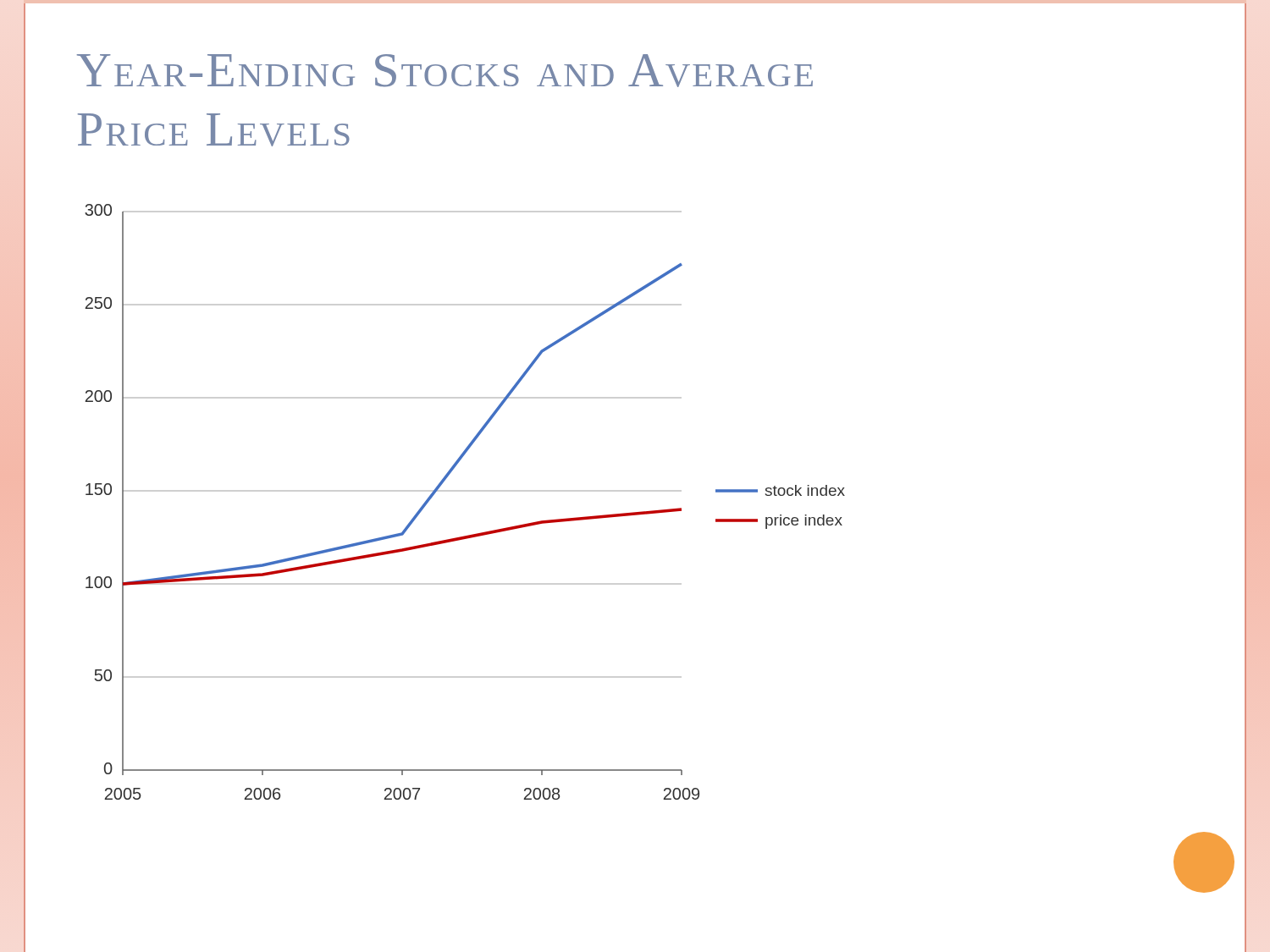Where does it say "Year-Ending Stocks and AveragePrice Levels"?

457,100
